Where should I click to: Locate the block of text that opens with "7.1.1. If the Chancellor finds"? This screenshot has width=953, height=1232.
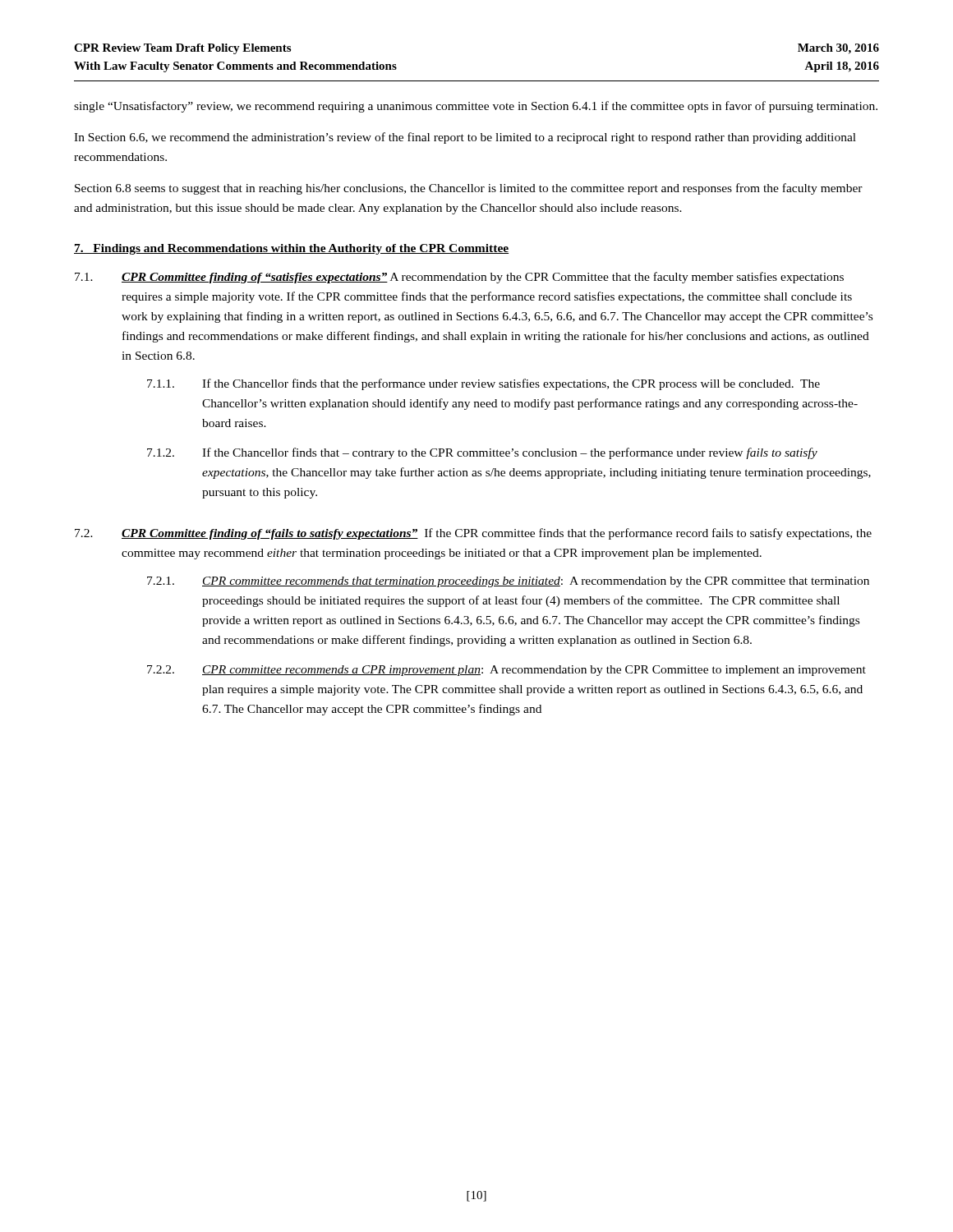coord(513,403)
